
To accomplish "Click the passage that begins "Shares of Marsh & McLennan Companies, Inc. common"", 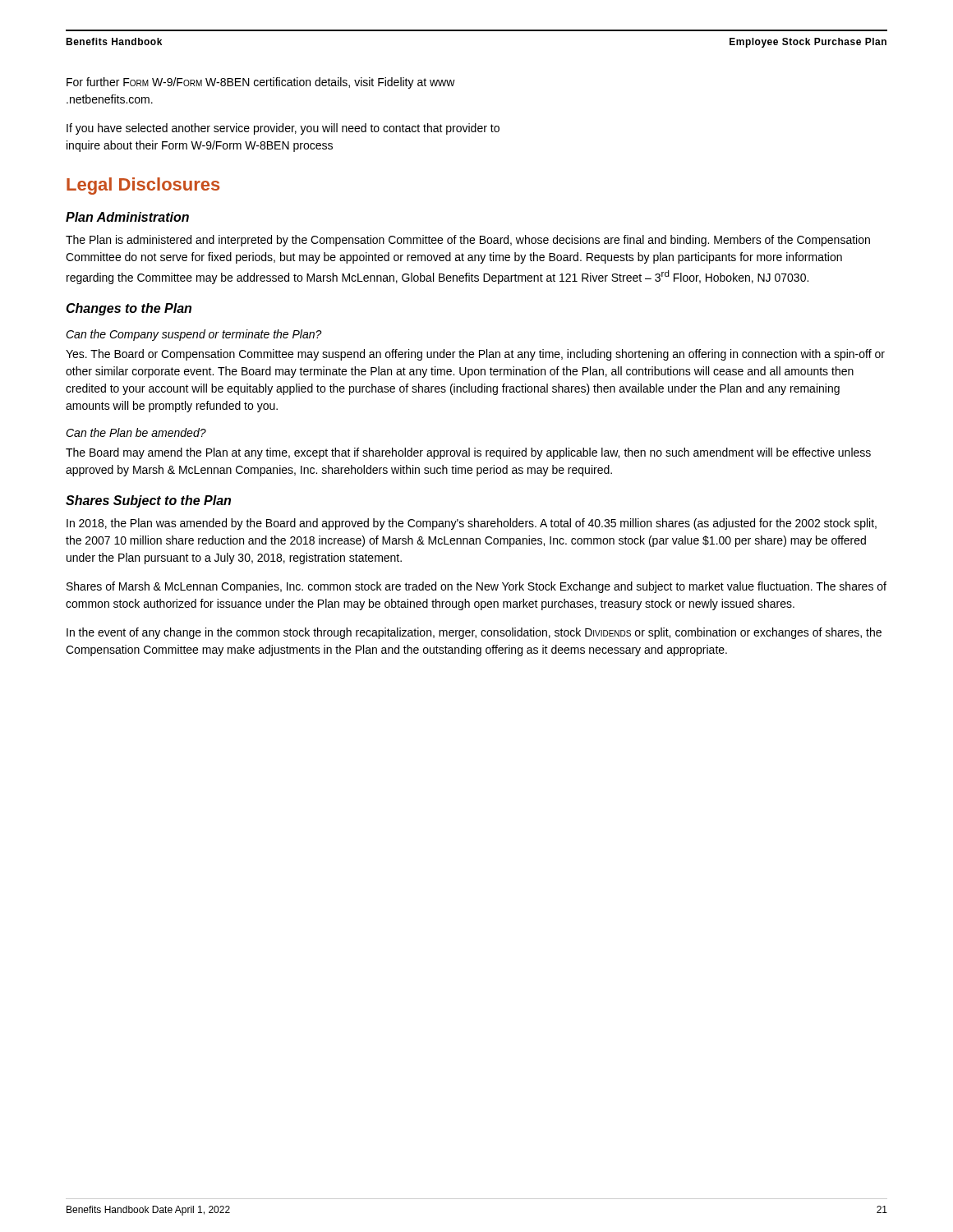I will click(x=476, y=595).
